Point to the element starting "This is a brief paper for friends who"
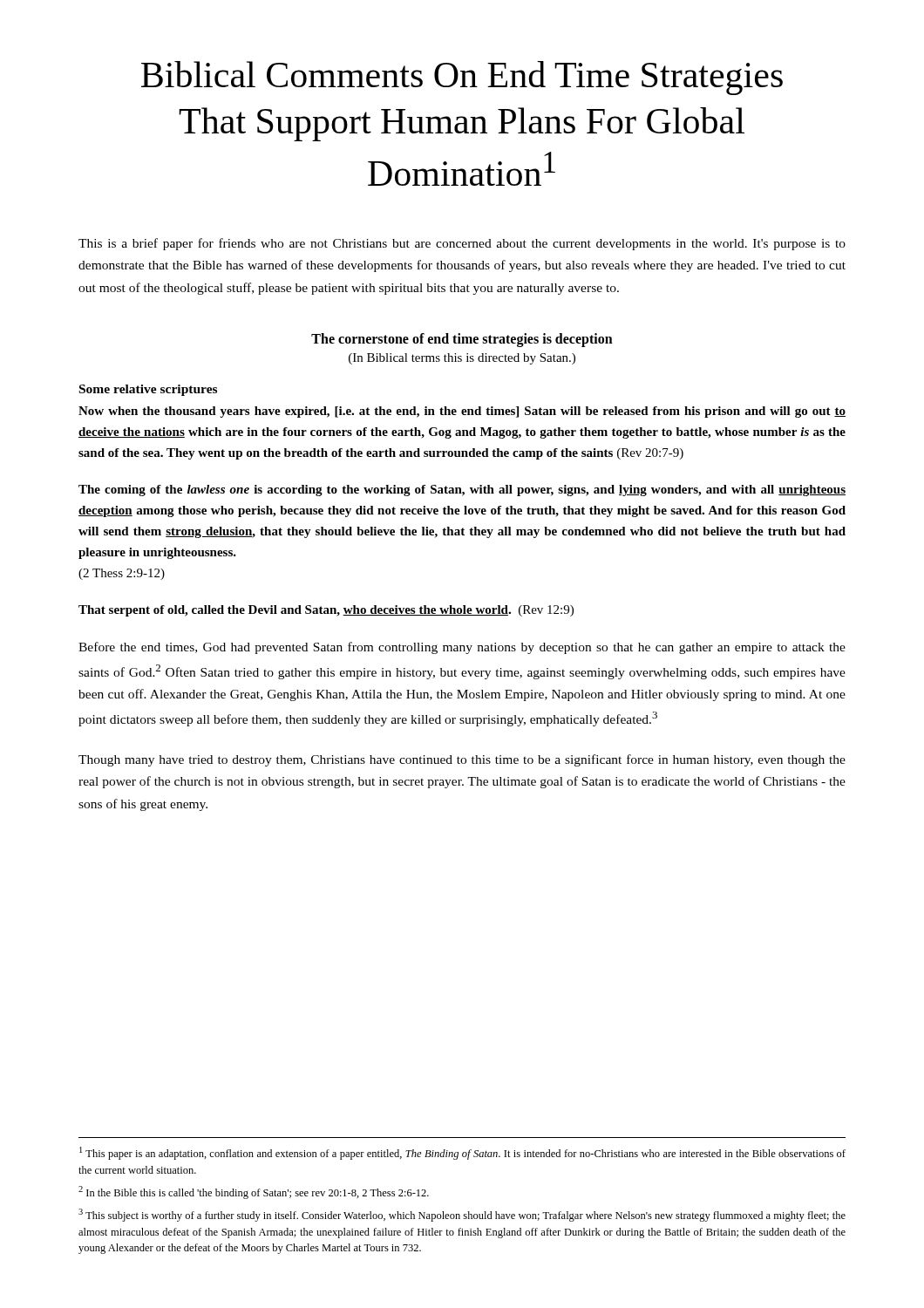 [462, 265]
